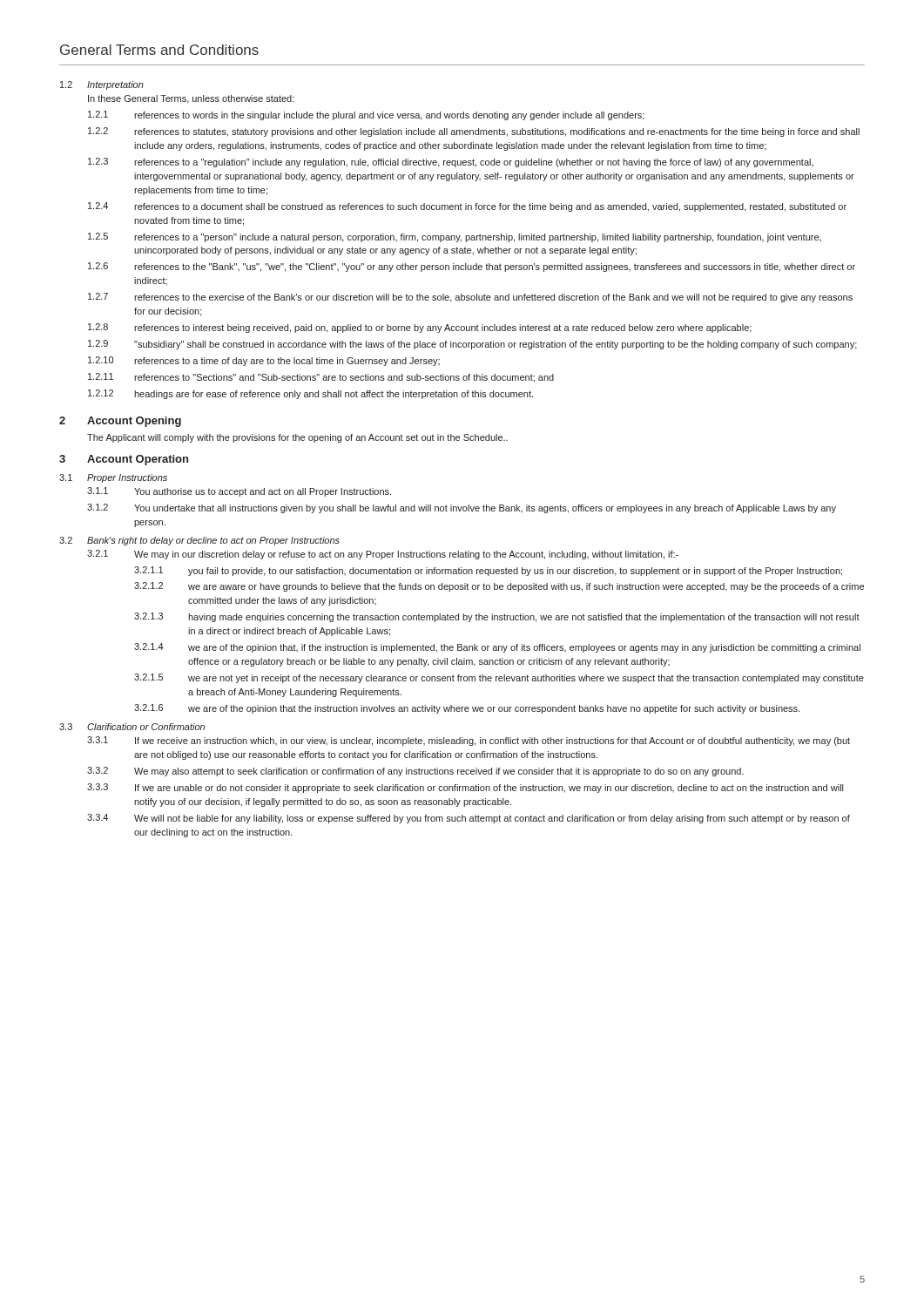Locate the block starting "3.1.2 You undertake that"
The image size is (924, 1307).
476,515
